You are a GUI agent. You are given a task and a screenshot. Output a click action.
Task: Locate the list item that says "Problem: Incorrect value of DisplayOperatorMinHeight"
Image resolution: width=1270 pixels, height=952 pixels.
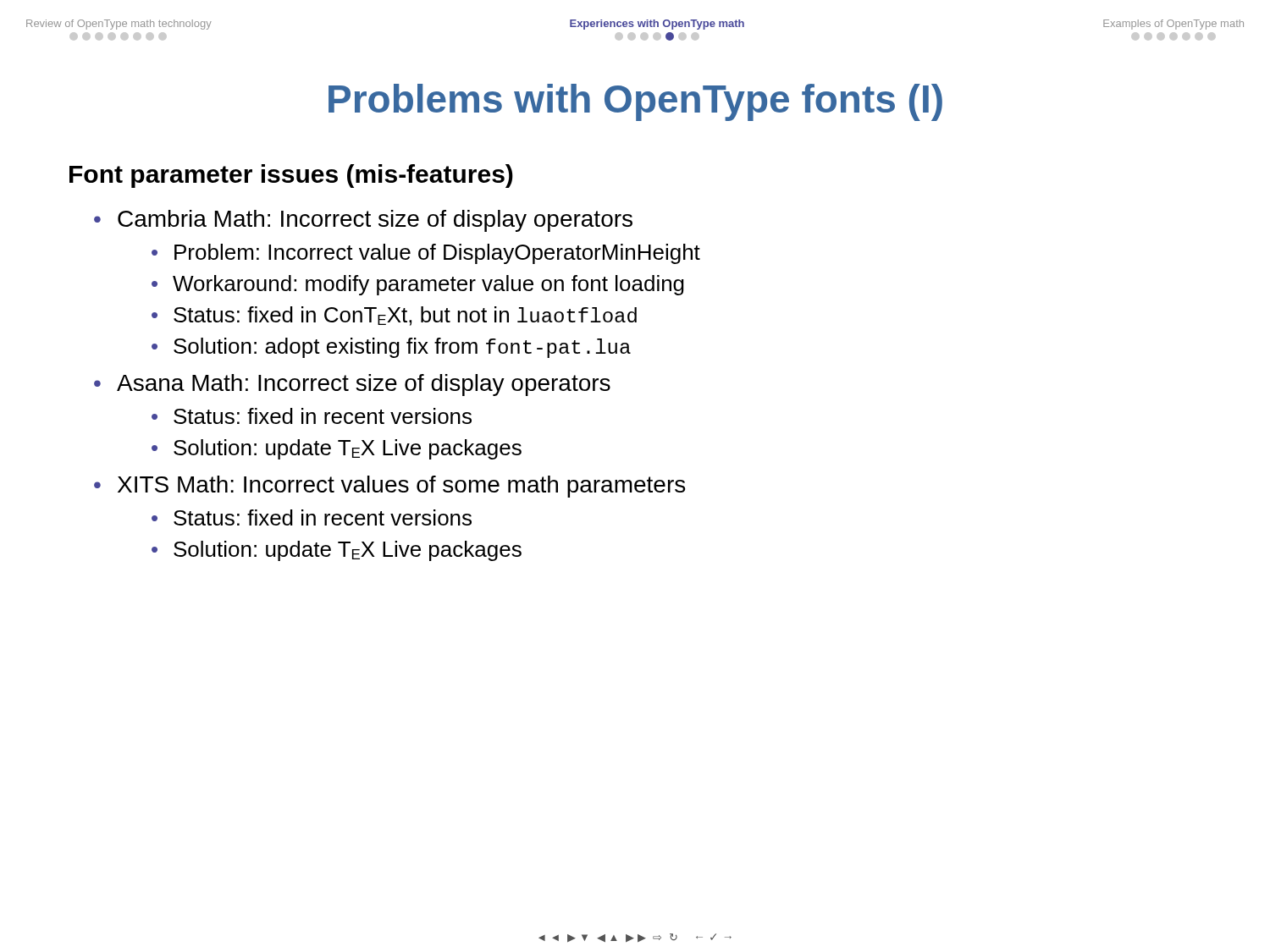[x=436, y=252]
